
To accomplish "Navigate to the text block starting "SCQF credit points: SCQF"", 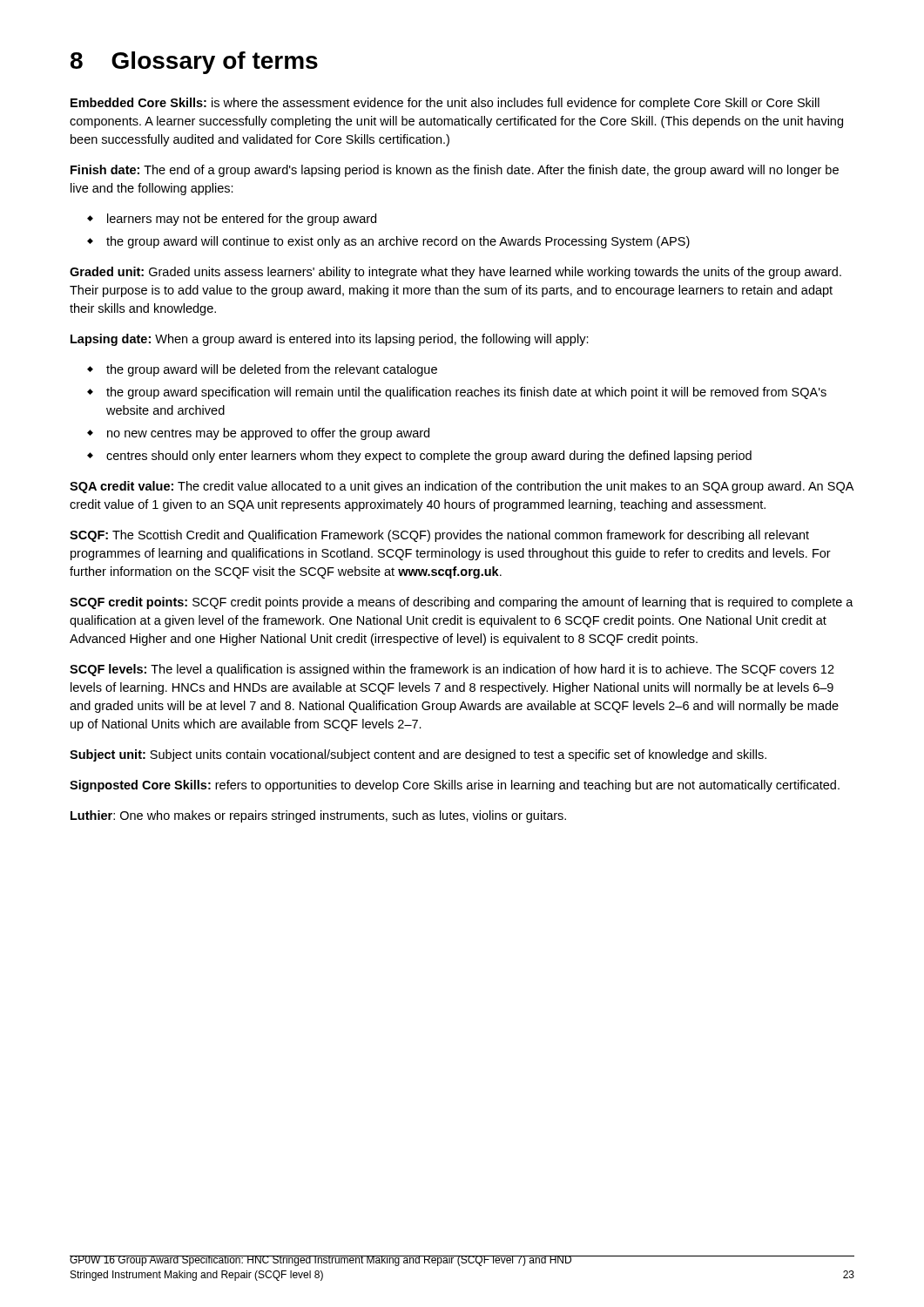I will 461,621.
